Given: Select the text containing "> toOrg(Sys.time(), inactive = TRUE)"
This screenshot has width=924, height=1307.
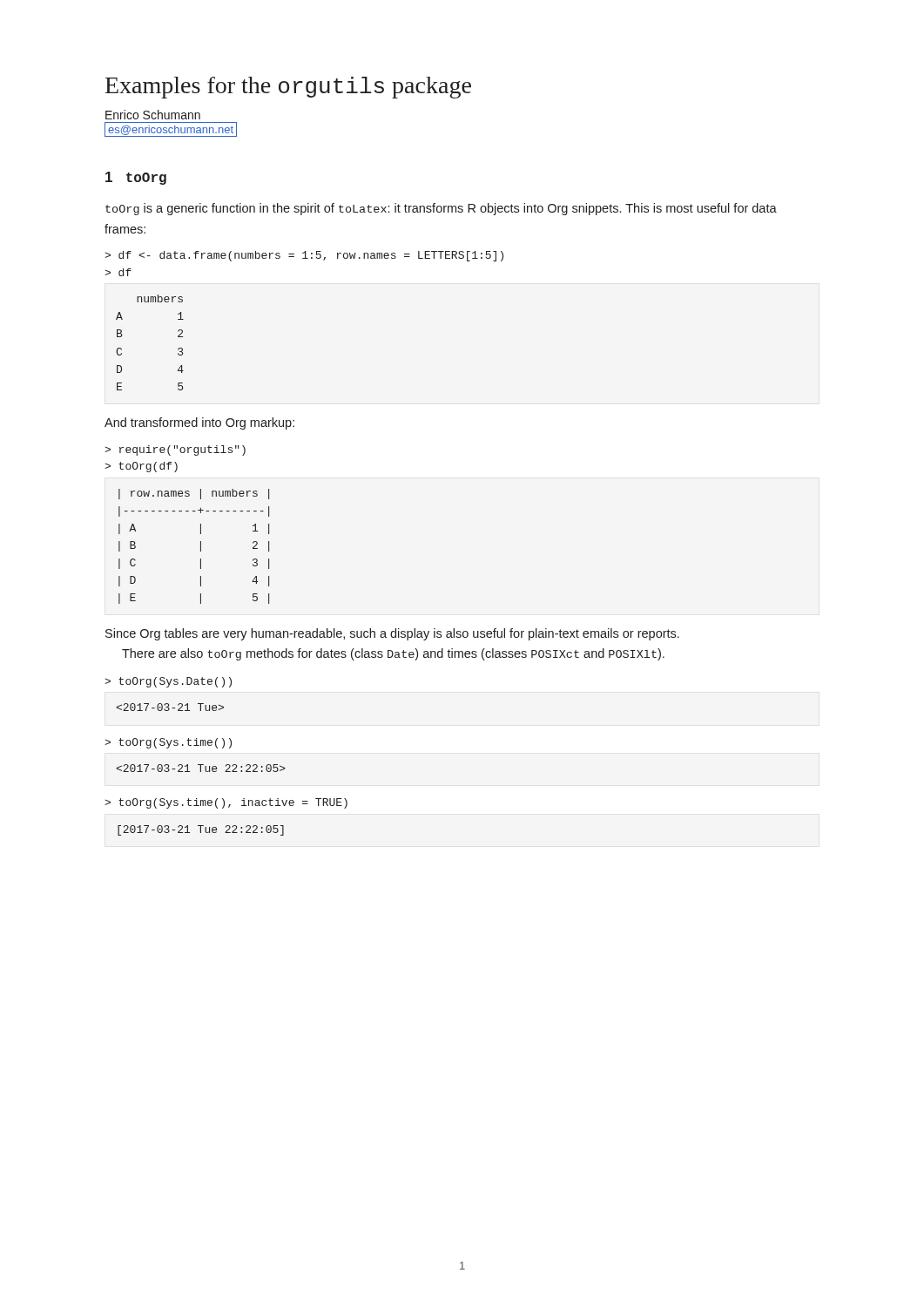Looking at the screenshot, I should [x=227, y=803].
